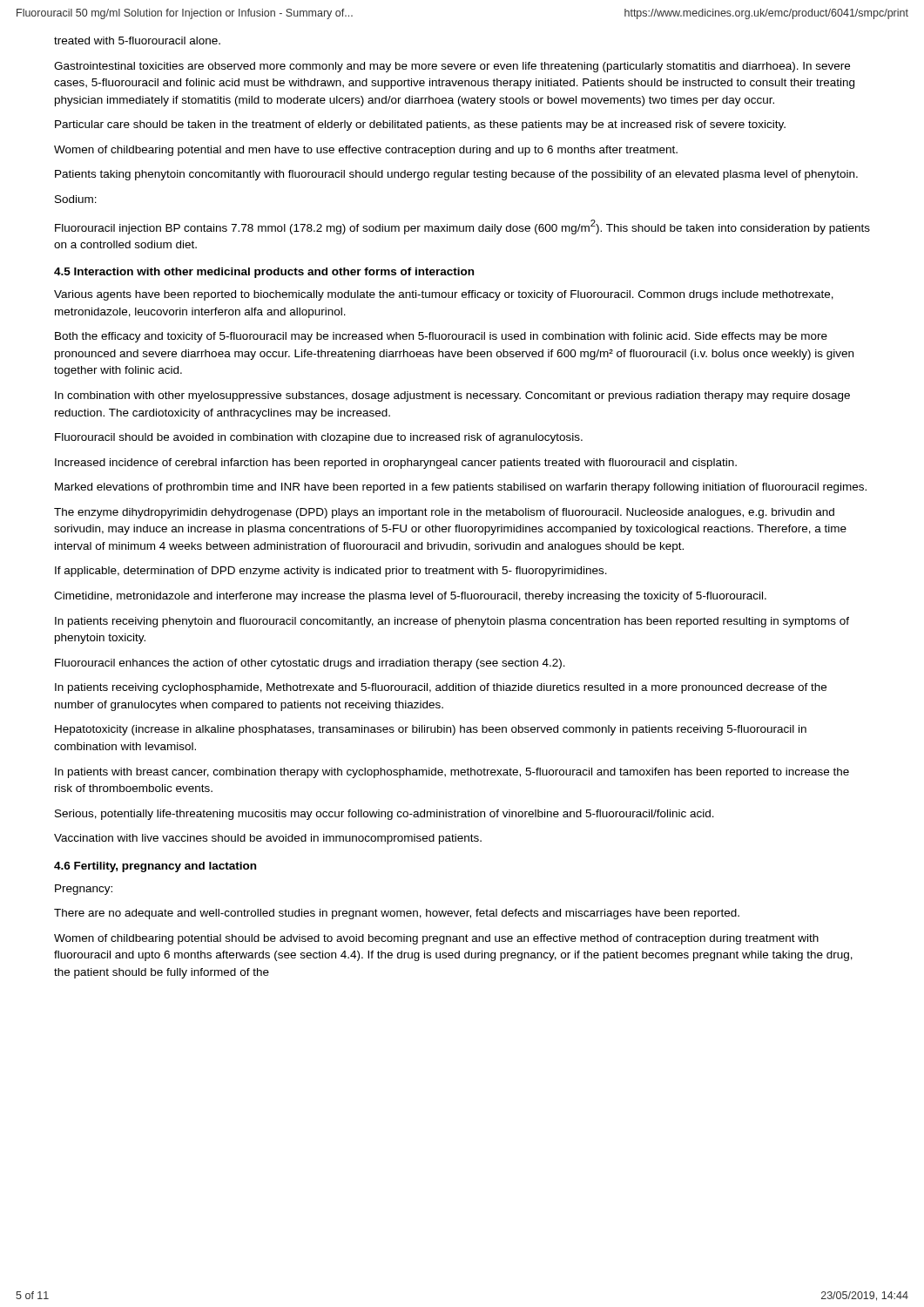Locate the text block that reads "Vaccination with live vaccines should"
The image size is (924, 1307).
click(x=268, y=838)
